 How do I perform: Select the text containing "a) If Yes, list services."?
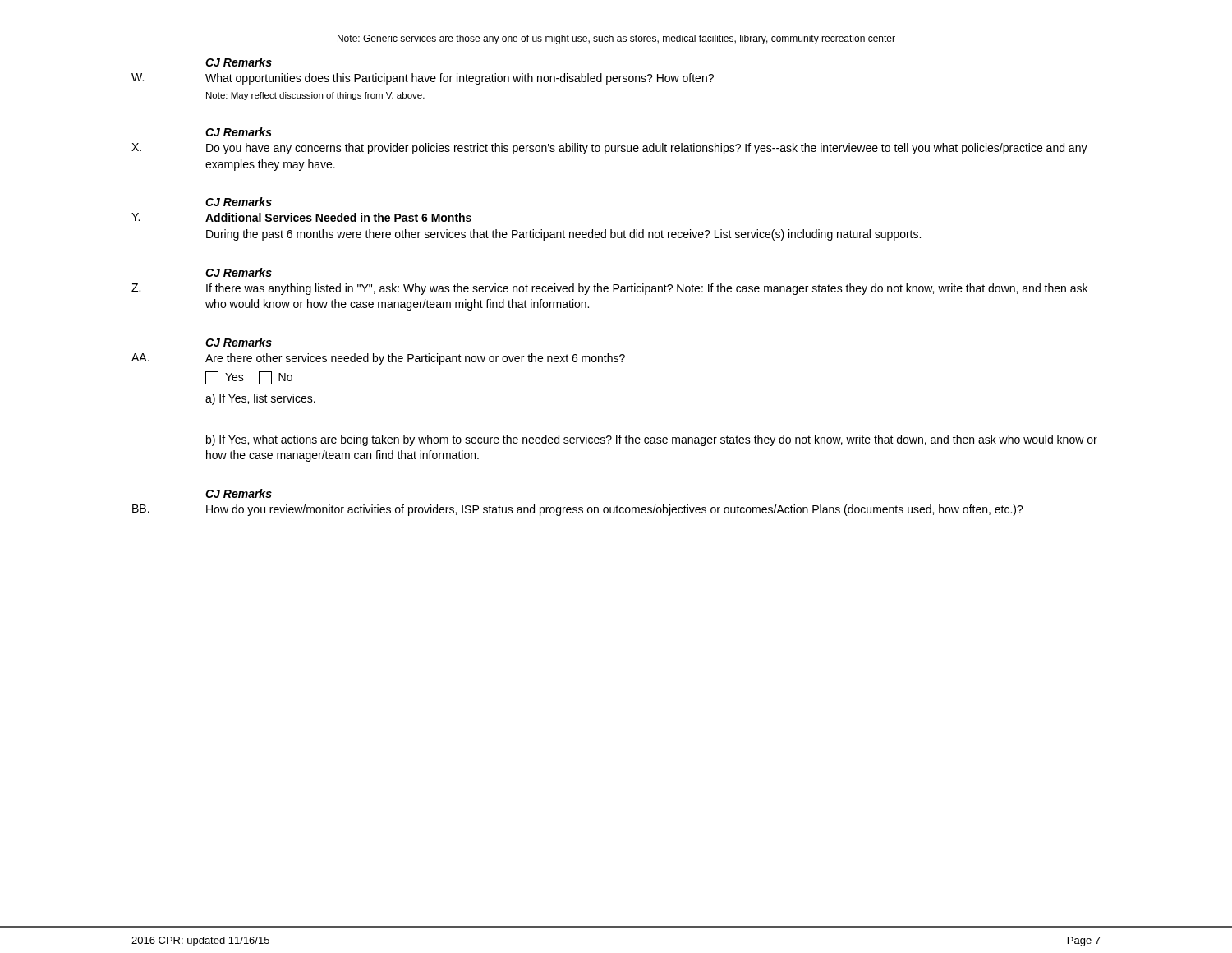tap(261, 398)
